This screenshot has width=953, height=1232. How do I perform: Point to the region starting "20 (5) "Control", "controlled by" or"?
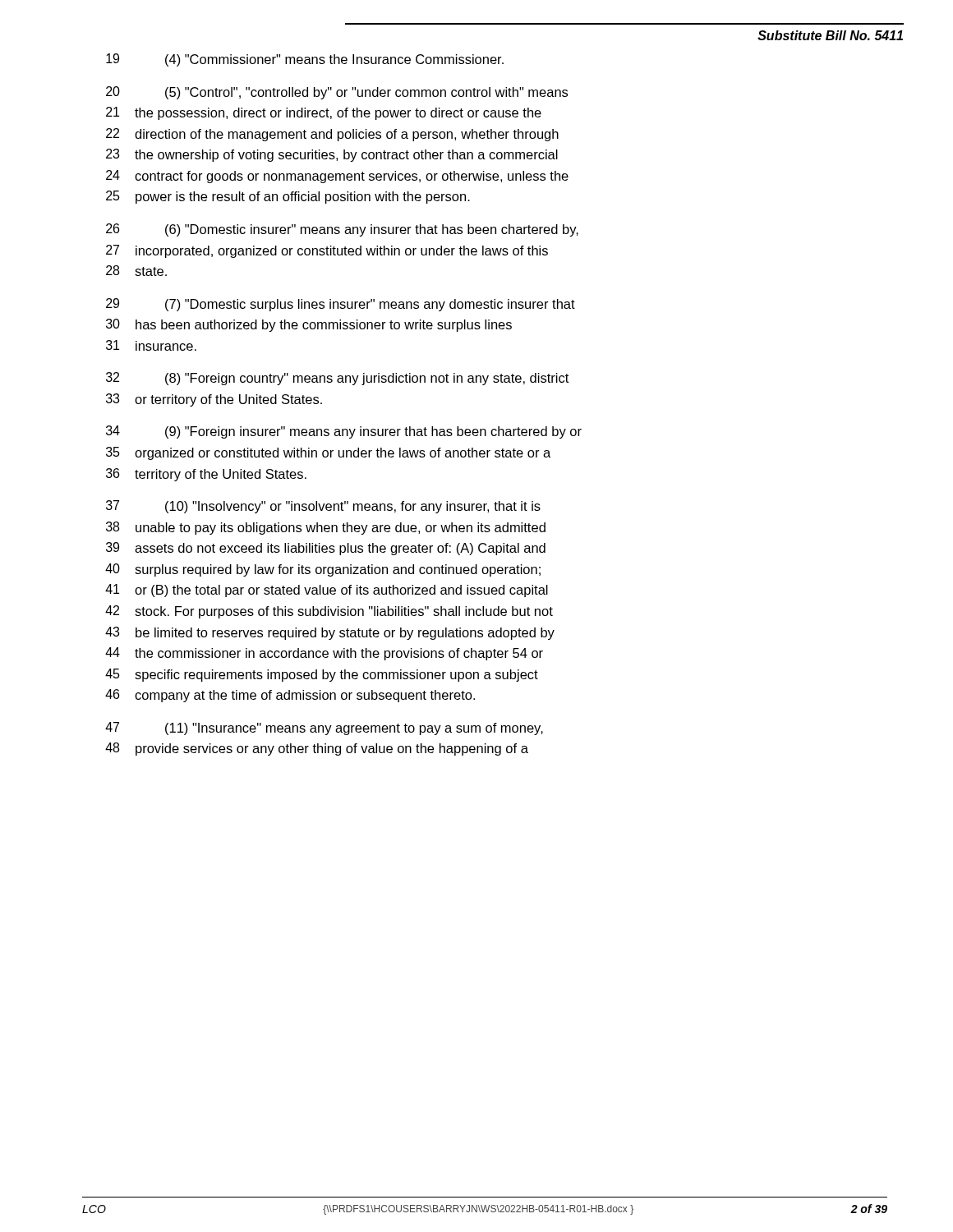(485, 145)
